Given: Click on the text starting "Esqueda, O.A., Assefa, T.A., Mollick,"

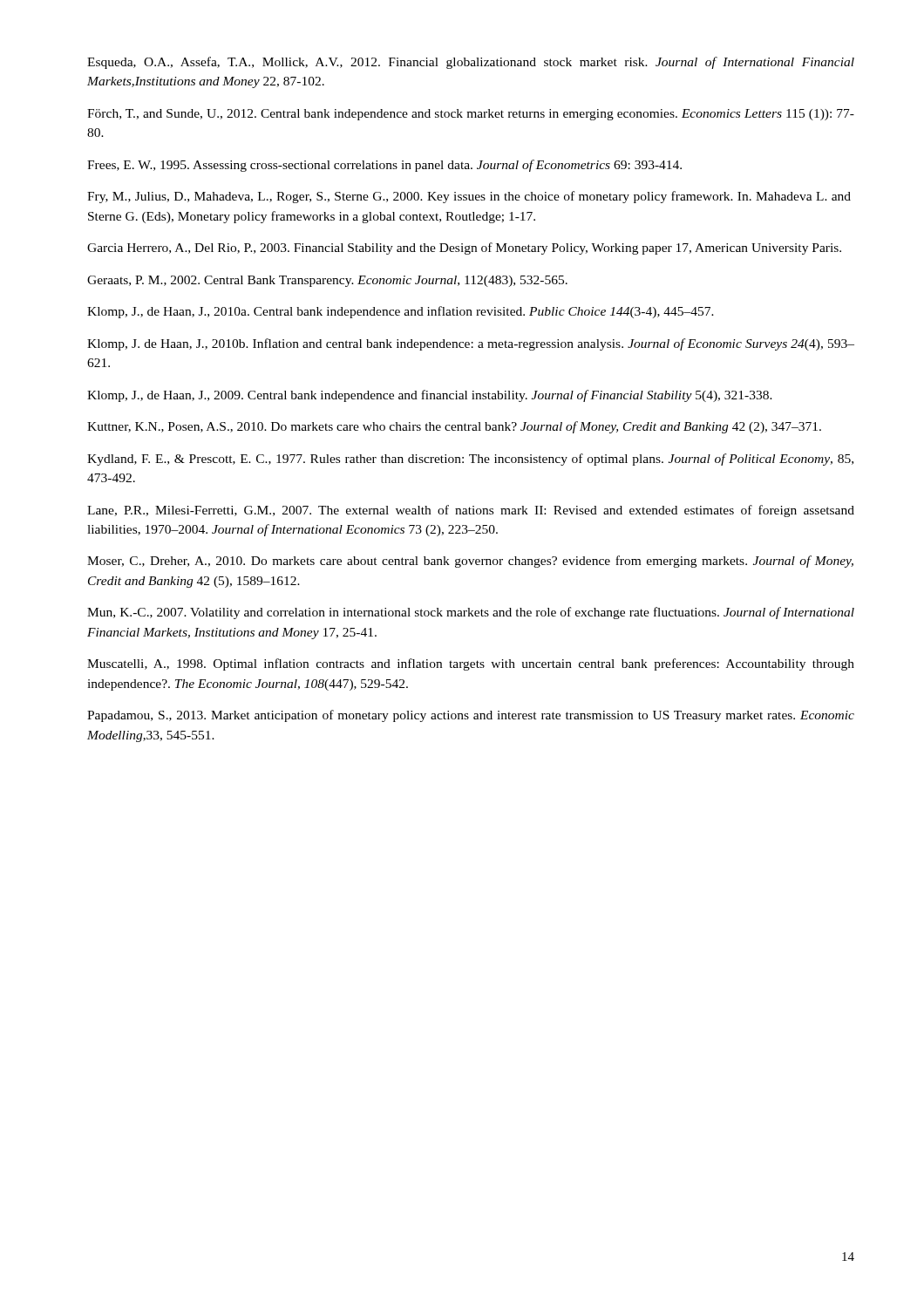Looking at the screenshot, I should pos(471,71).
